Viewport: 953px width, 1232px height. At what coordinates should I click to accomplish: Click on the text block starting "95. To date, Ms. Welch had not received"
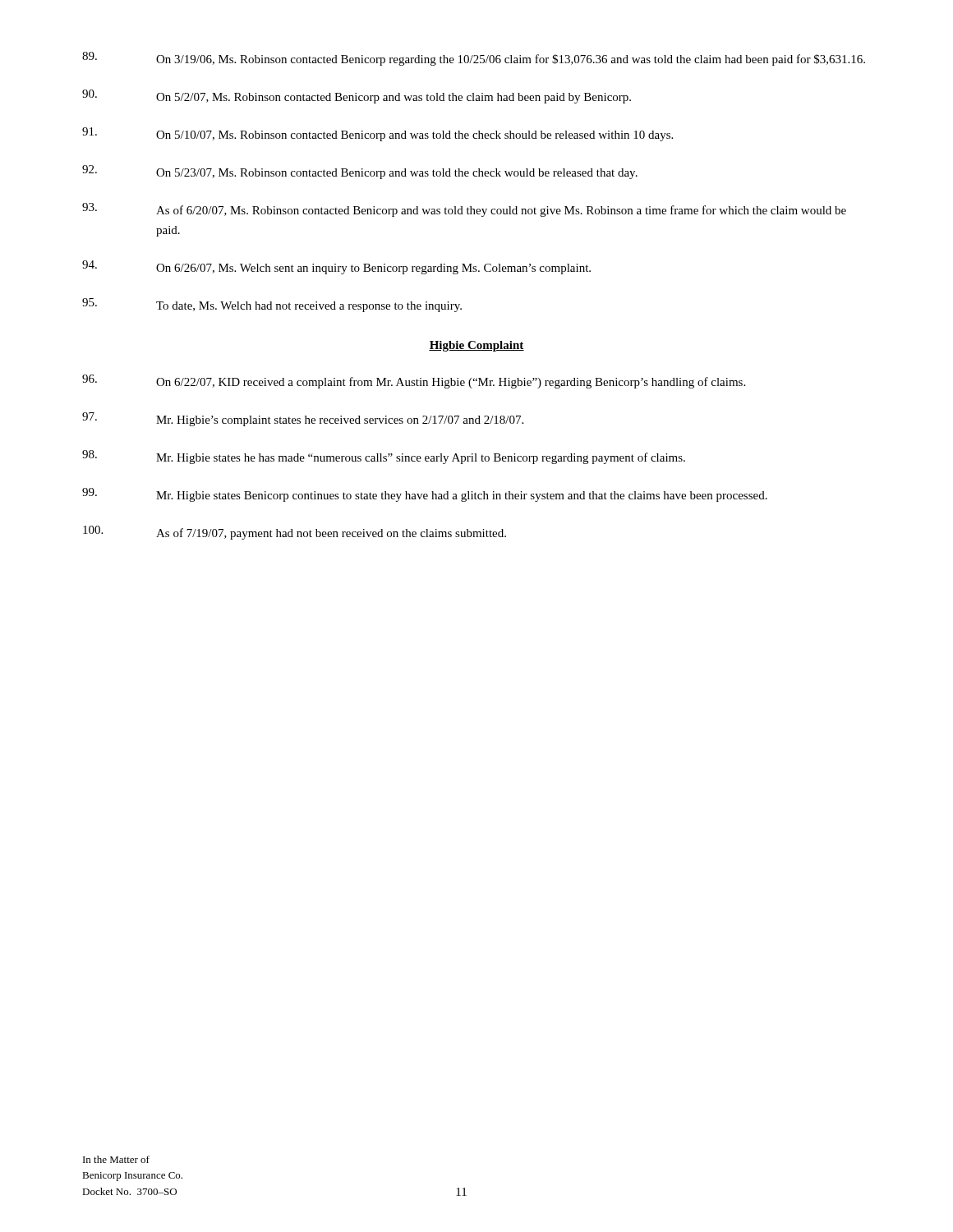272,305
